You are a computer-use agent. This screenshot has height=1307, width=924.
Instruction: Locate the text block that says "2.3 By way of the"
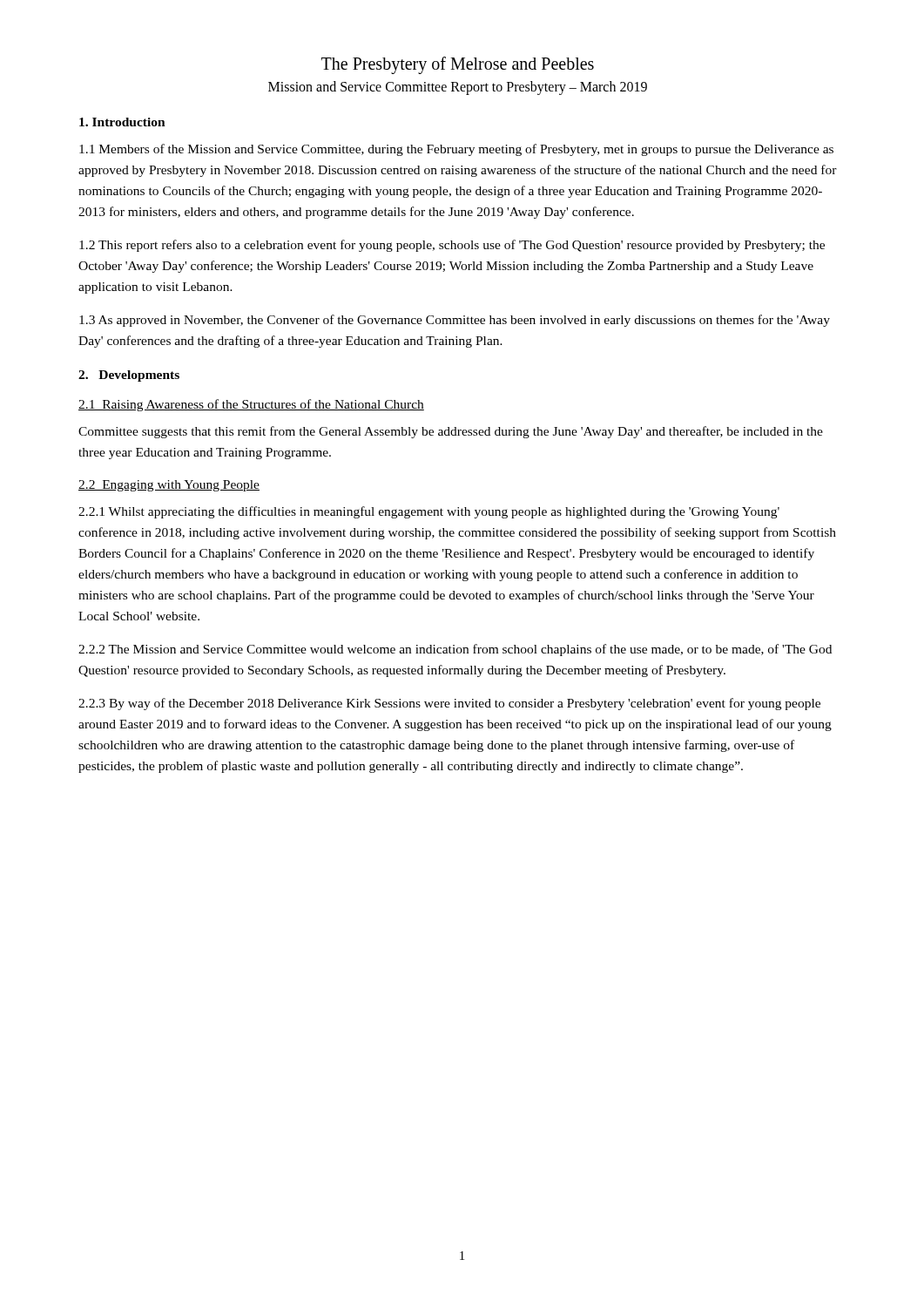pyautogui.click(x=458, y=735)
